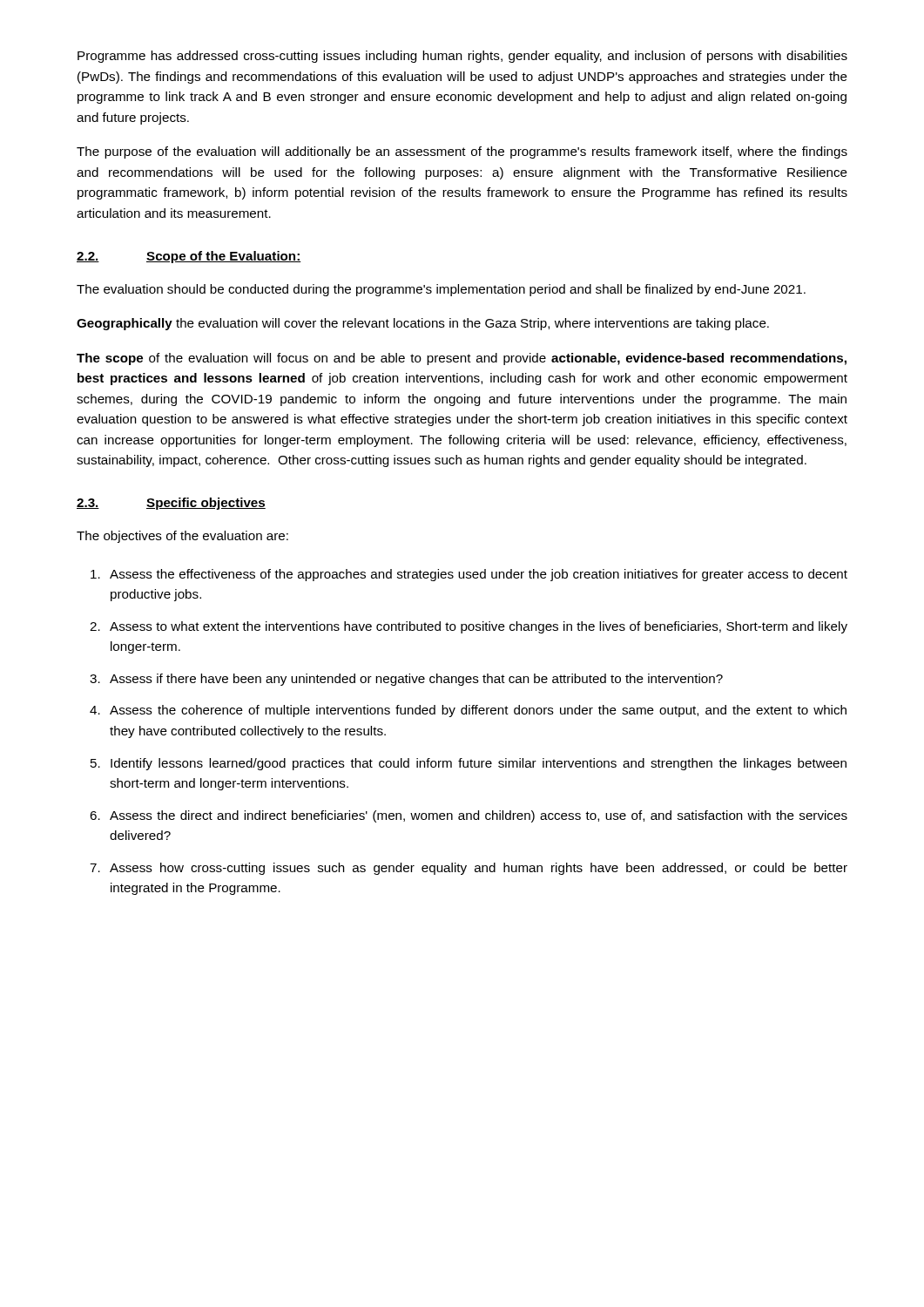This screenshot has width=924, height=1307.
Task: Click on the element starting "The evaluation should be"
Action: pos(462,289)
